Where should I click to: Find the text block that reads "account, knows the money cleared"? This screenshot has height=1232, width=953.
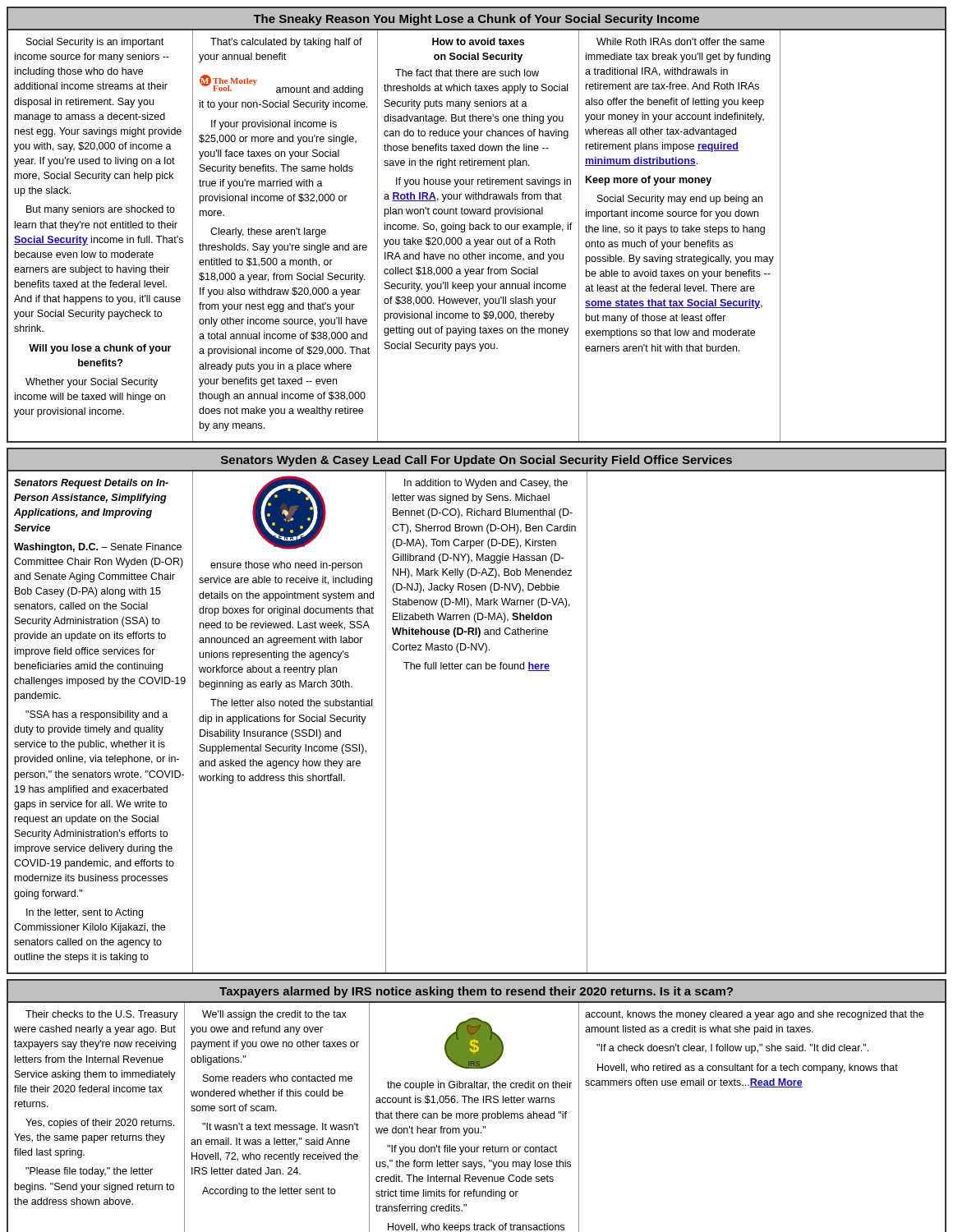click(x=762, y=1048)
